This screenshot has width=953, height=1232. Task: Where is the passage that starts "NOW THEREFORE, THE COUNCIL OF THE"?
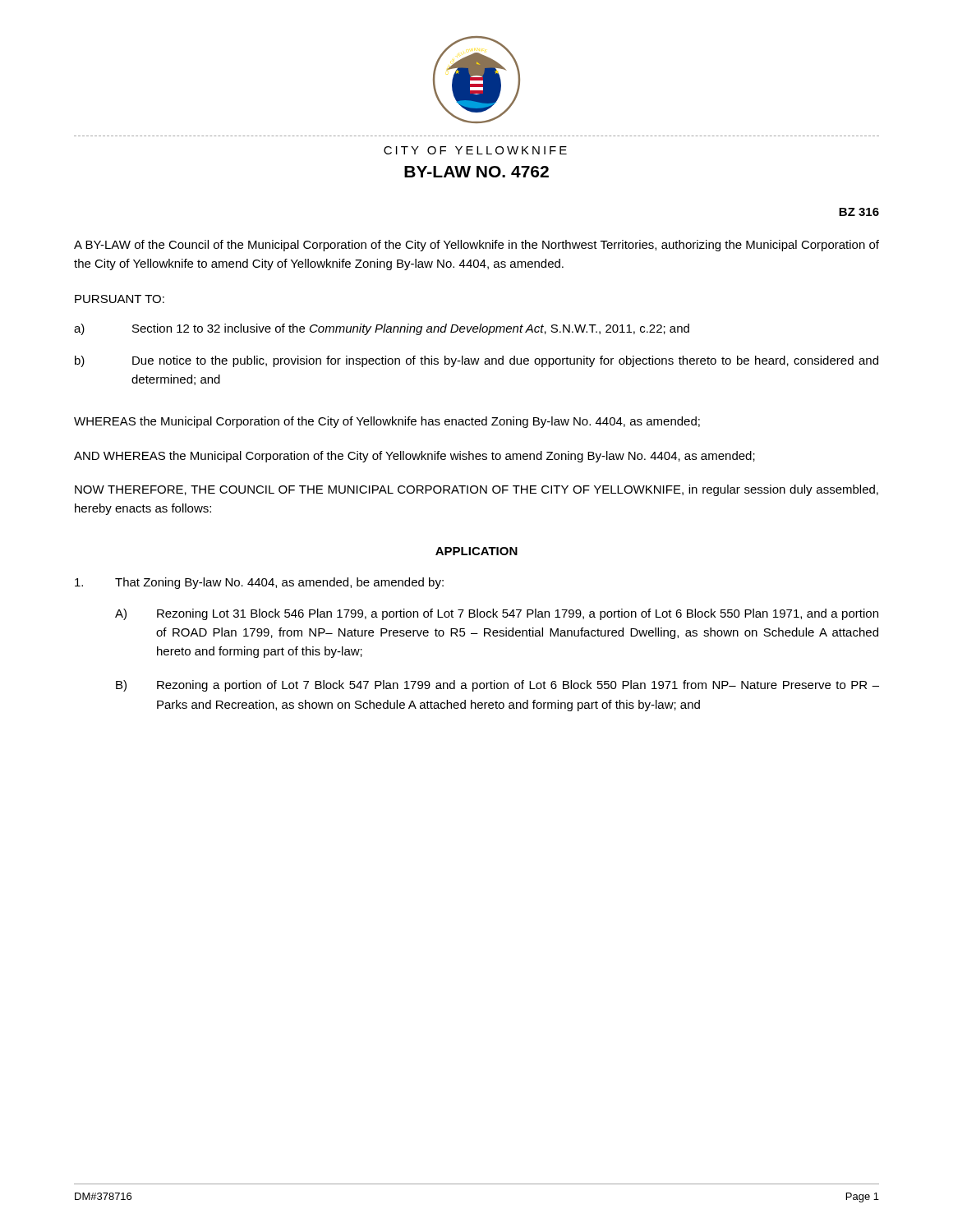(476, 498)
